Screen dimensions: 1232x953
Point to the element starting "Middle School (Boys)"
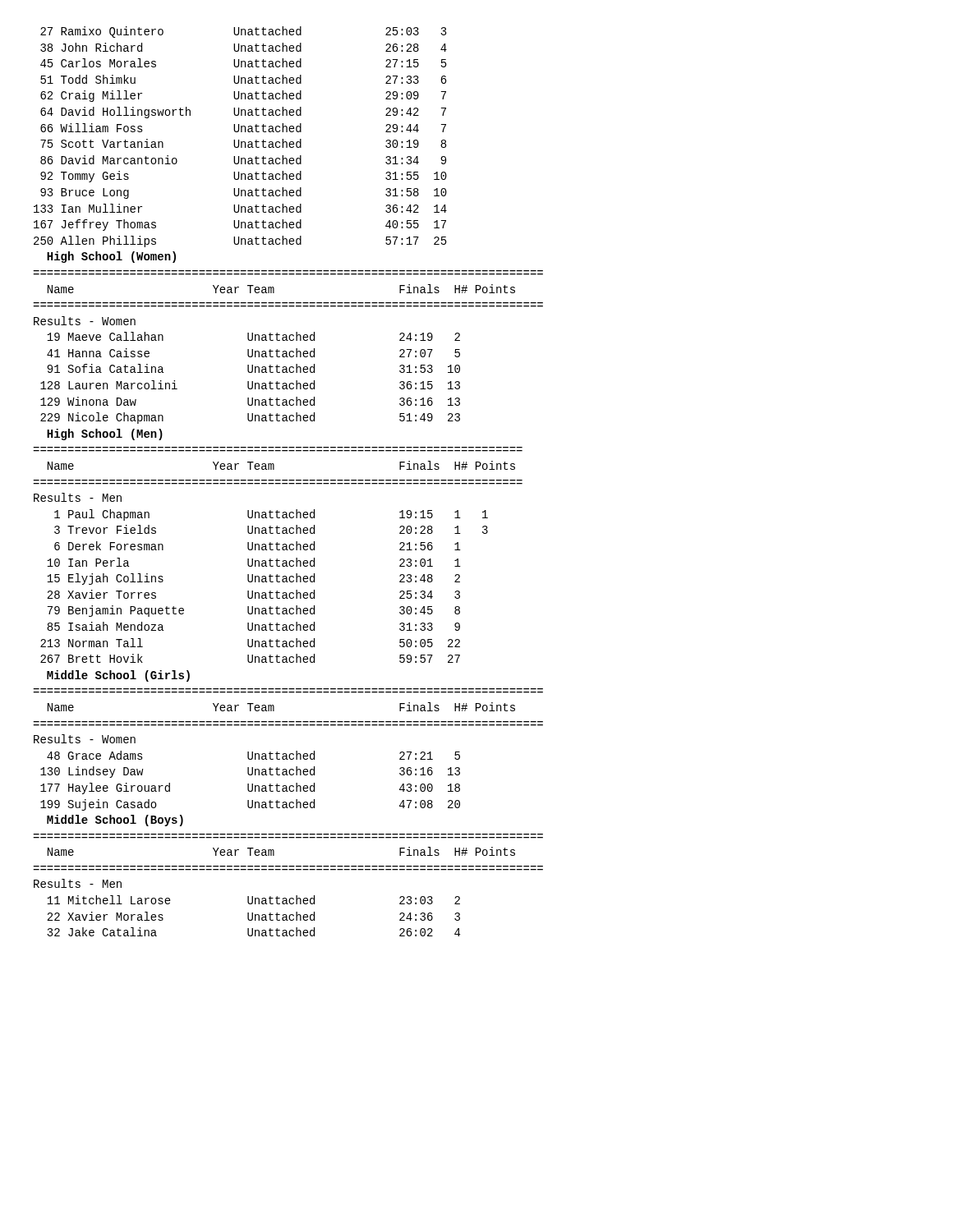pyautogui.click(x=115, y=821)
